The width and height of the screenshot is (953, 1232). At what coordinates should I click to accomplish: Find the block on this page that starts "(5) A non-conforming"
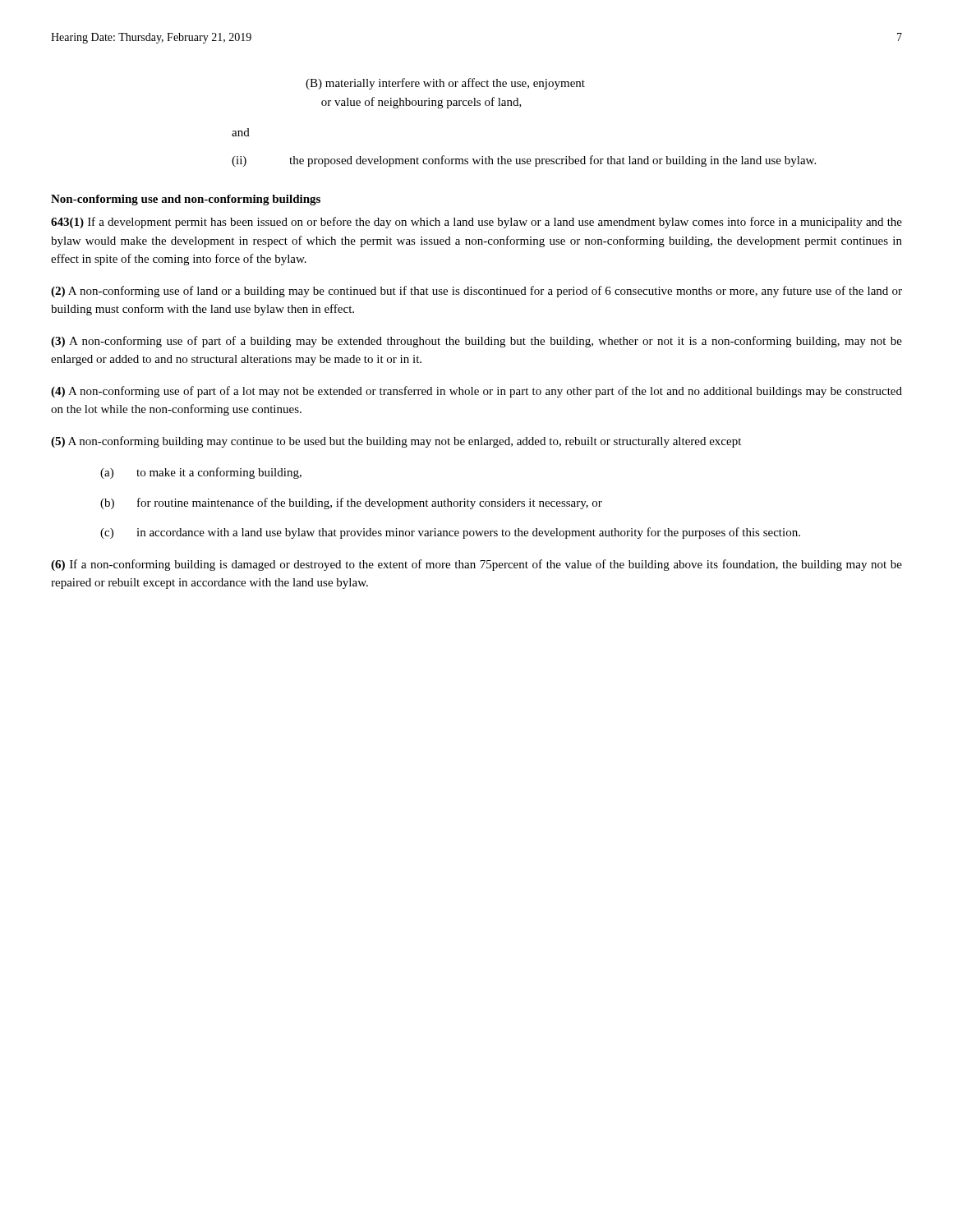[x=396, y=441]
